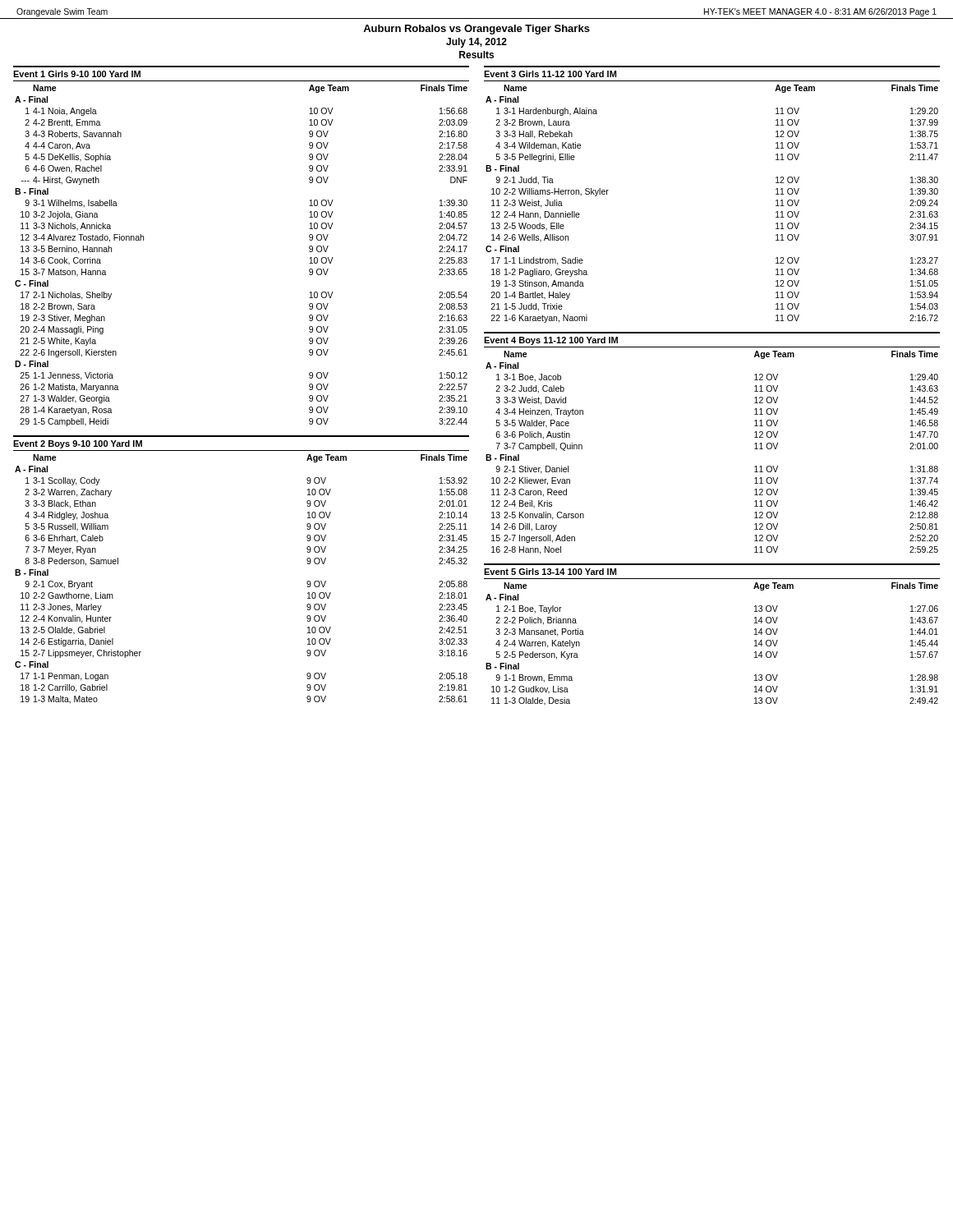Select the section header that reads "Event 3 Girls 11-12 100"
The width and height of the screenshot is (953, 1232).
[x=550, y=74]
